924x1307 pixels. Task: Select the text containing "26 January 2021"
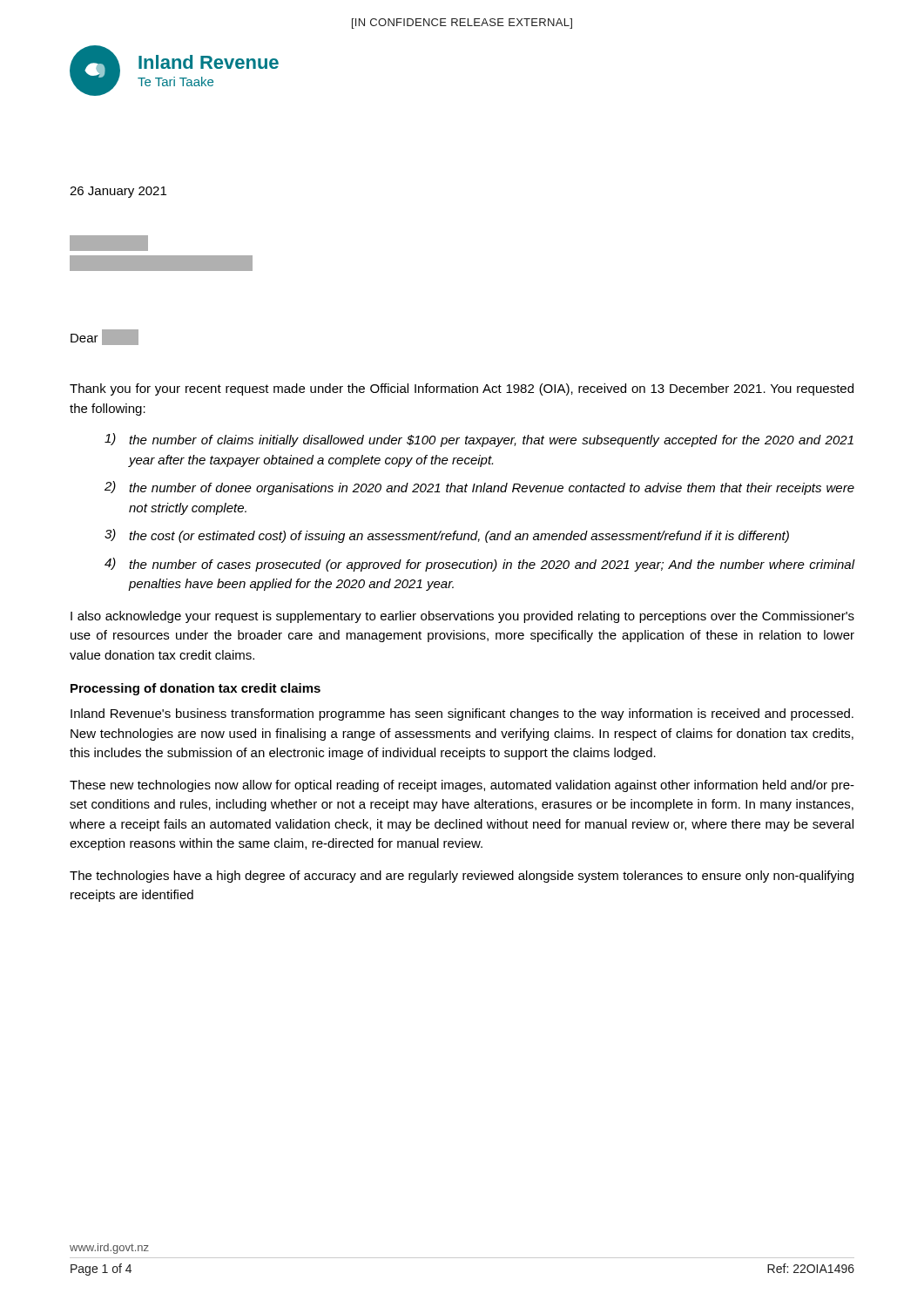(x=118, y=190)
